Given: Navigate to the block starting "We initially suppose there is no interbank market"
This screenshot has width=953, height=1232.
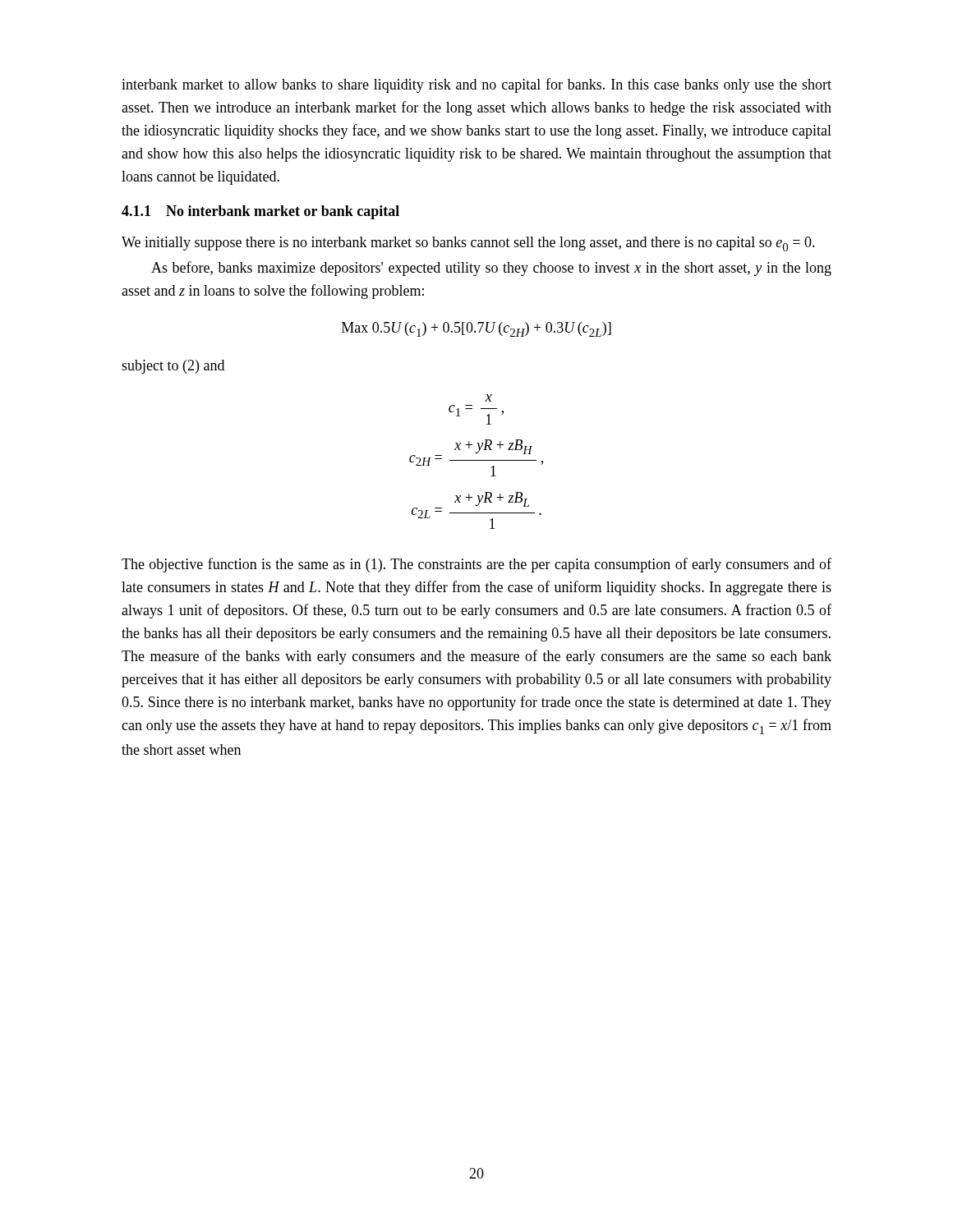Looking at the screenshot, I should [x=476, y=268].
